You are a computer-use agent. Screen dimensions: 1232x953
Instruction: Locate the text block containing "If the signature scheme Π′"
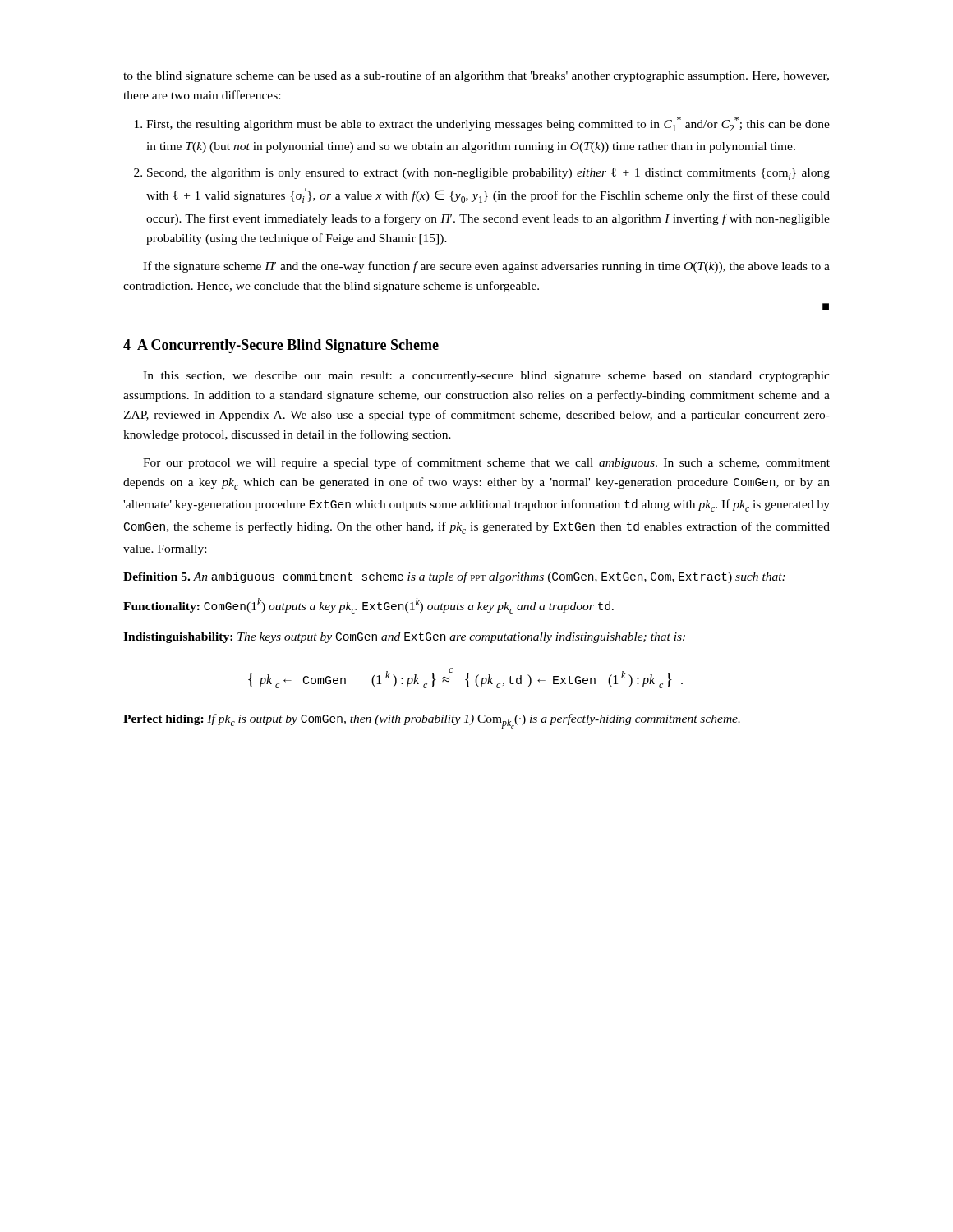[476, 285]
